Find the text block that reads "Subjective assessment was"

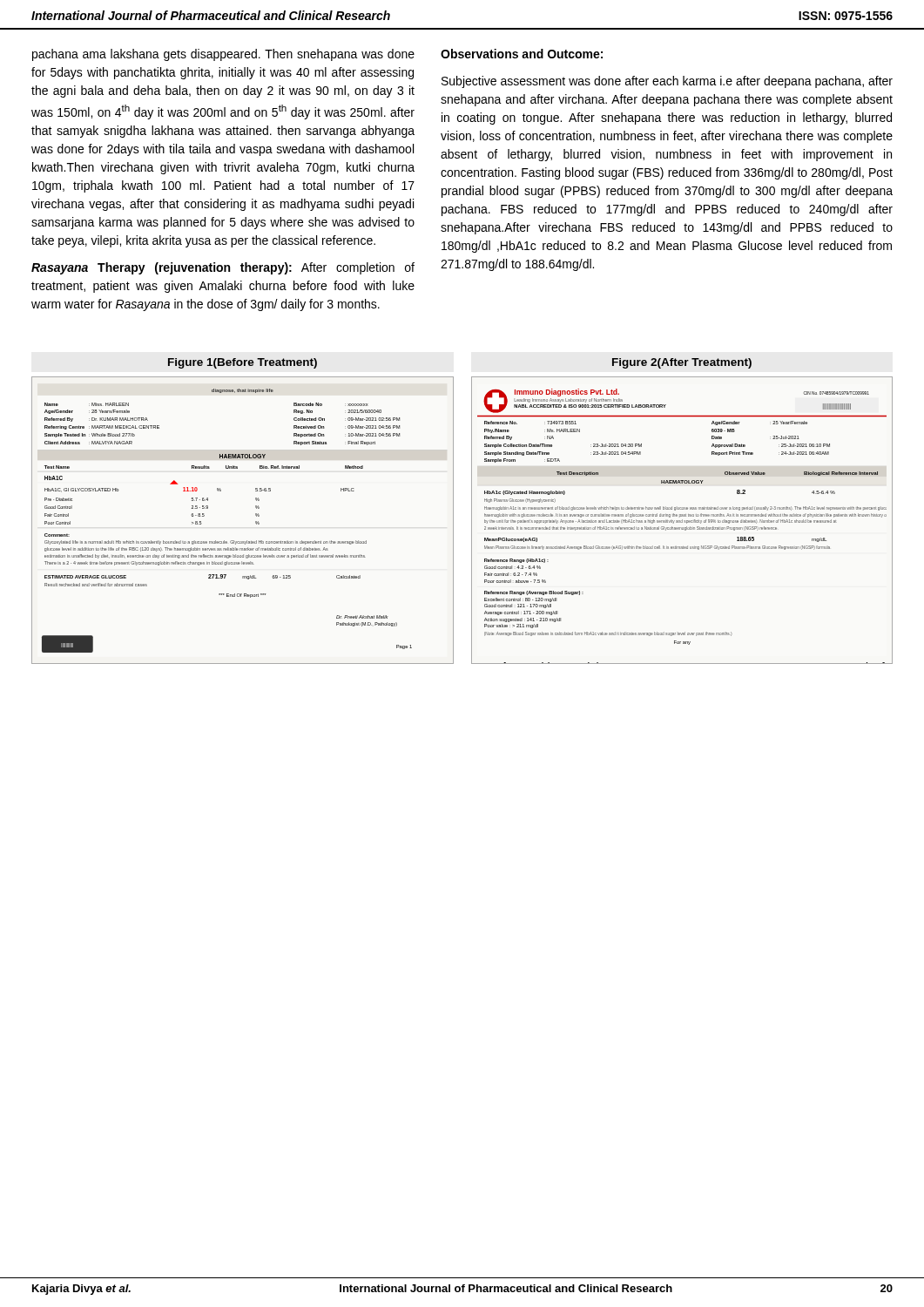(x=667, y=173)
